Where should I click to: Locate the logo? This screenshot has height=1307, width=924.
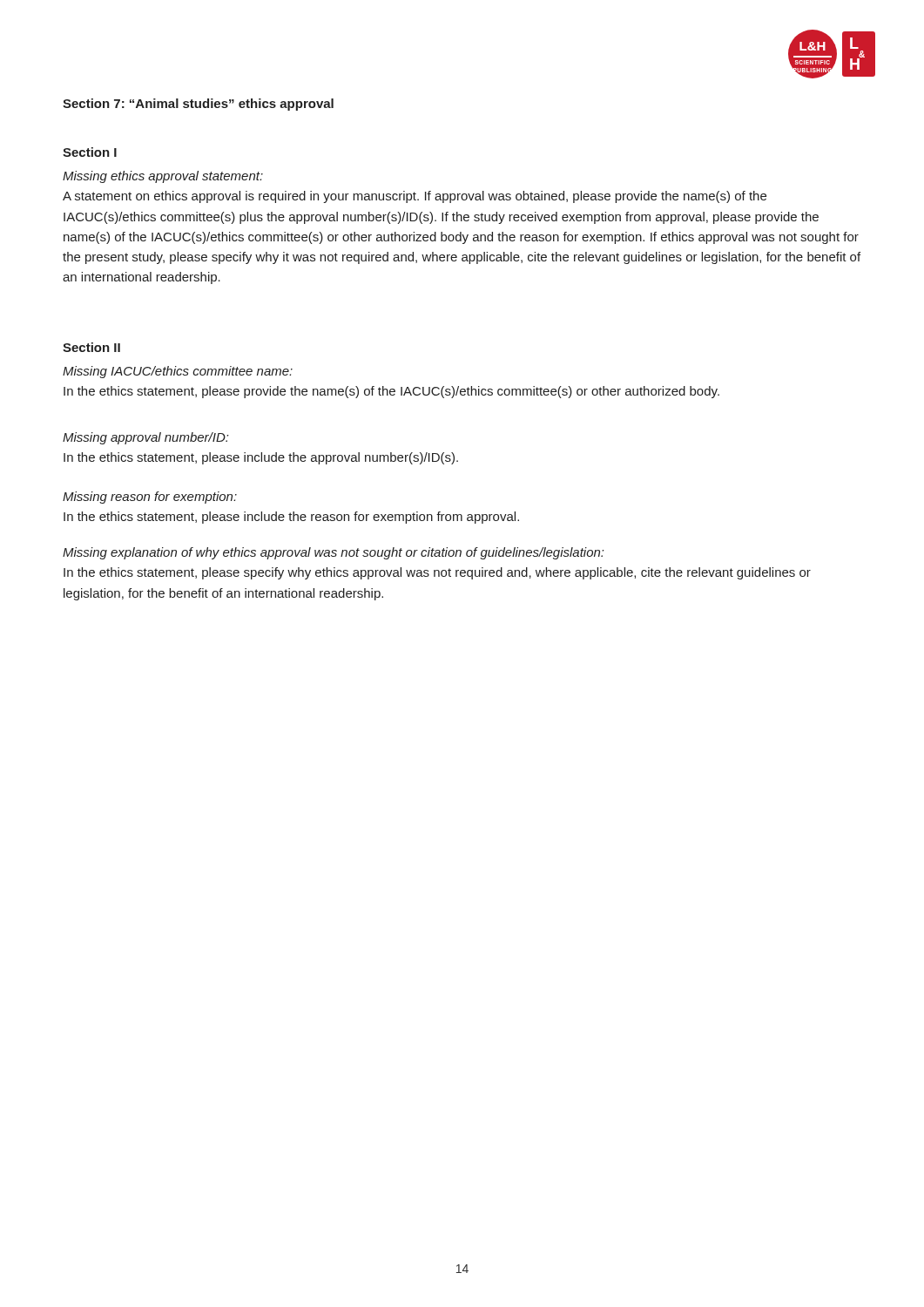(x=834, y=54)
